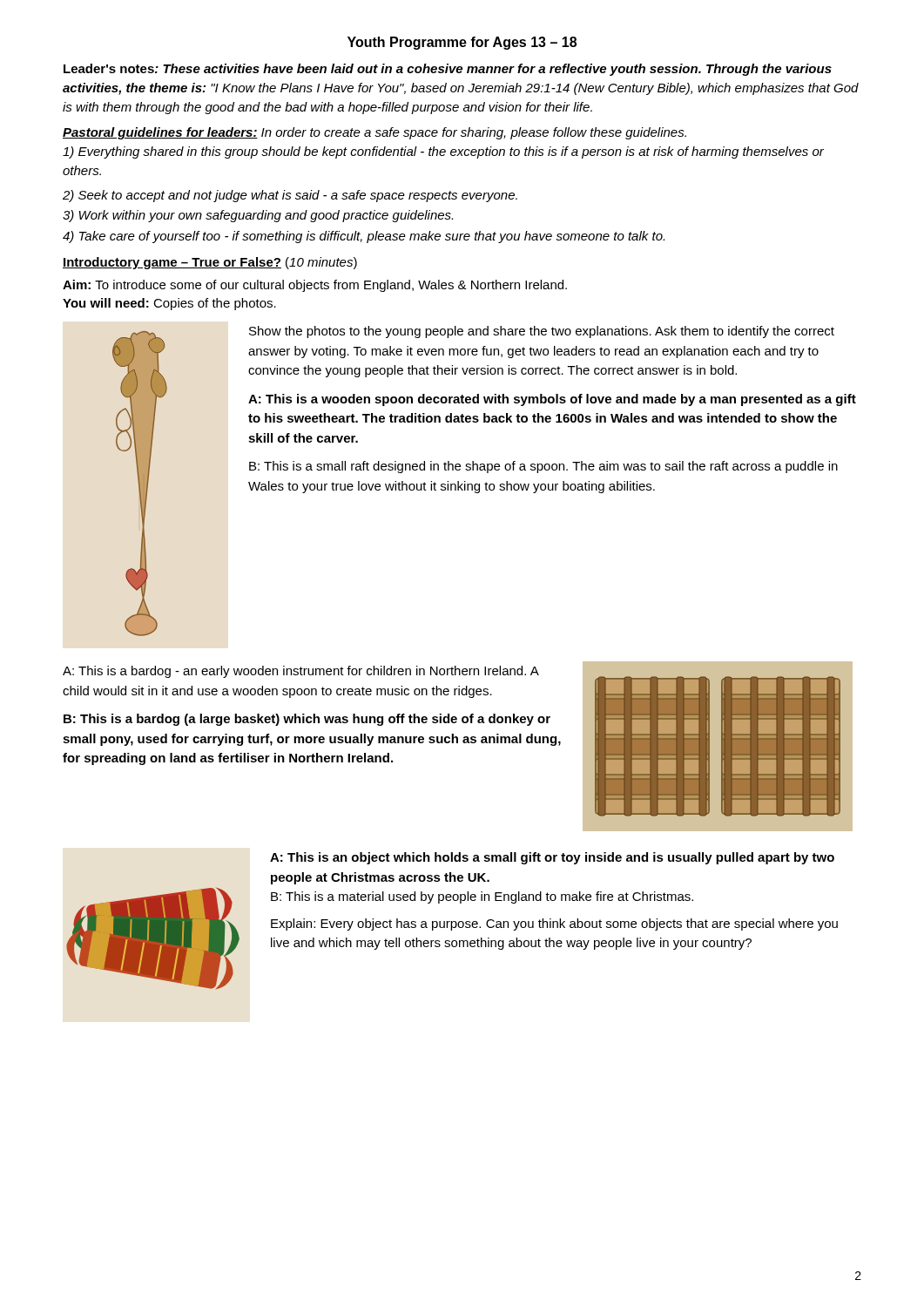Select the region starting "A: This is a bardog"
The image size is (924, 1307).
[x=300, y=680]
